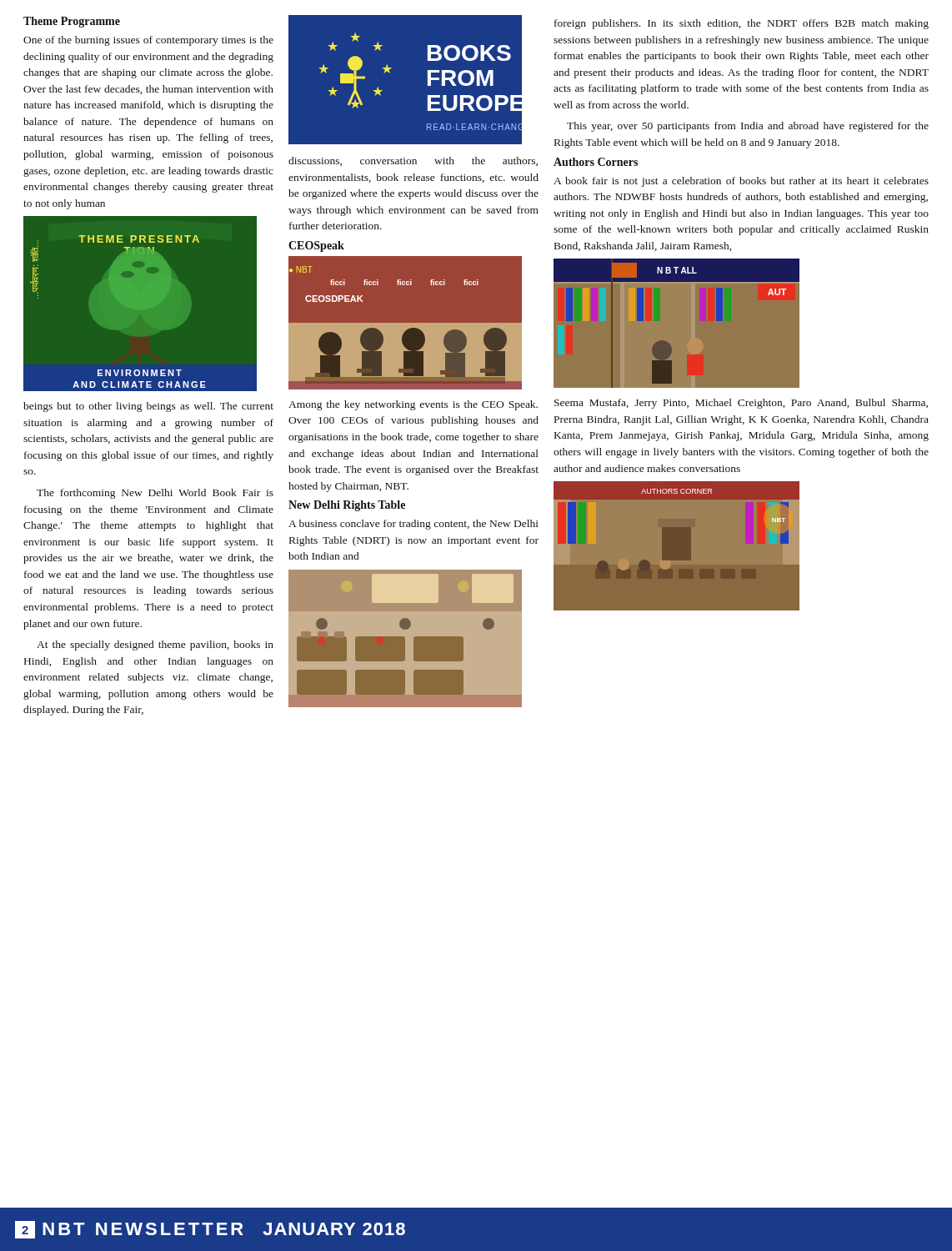
Task: Find the passage starting "Authors Corners"
Action: 596,162
